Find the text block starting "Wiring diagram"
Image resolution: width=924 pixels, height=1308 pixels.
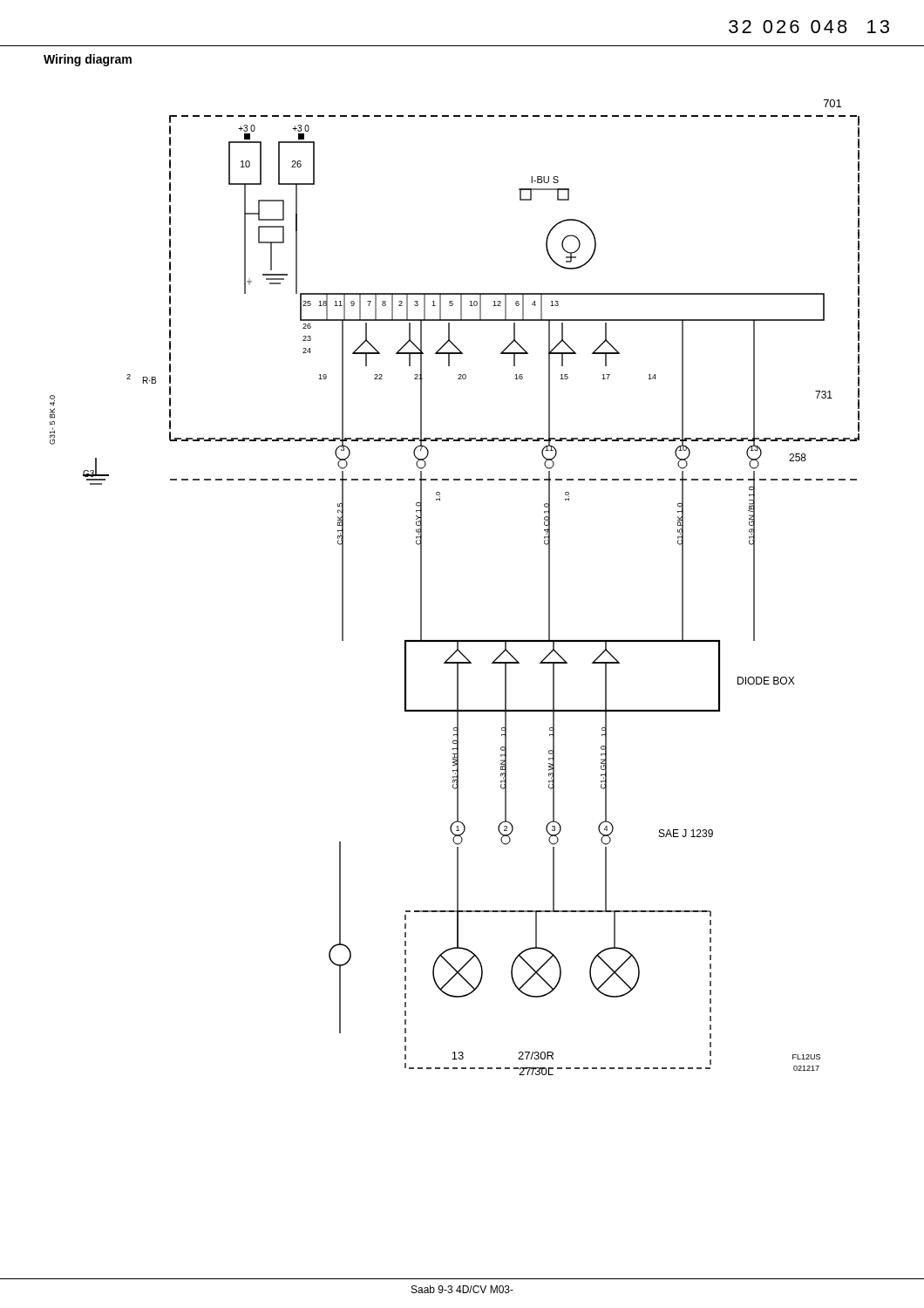[88, 59]
